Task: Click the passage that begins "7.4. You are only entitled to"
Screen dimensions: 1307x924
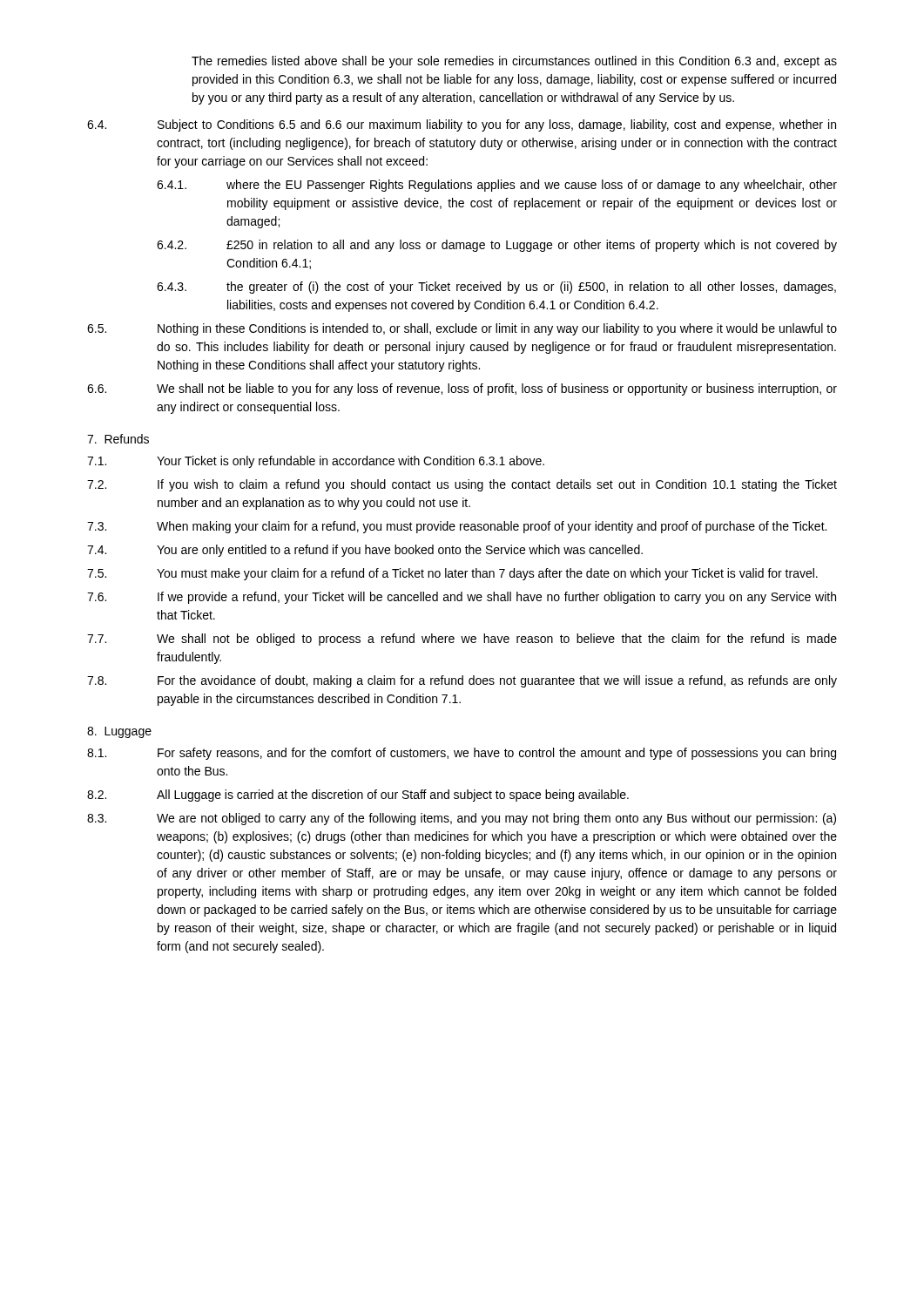Action: [x=462, y=550]
